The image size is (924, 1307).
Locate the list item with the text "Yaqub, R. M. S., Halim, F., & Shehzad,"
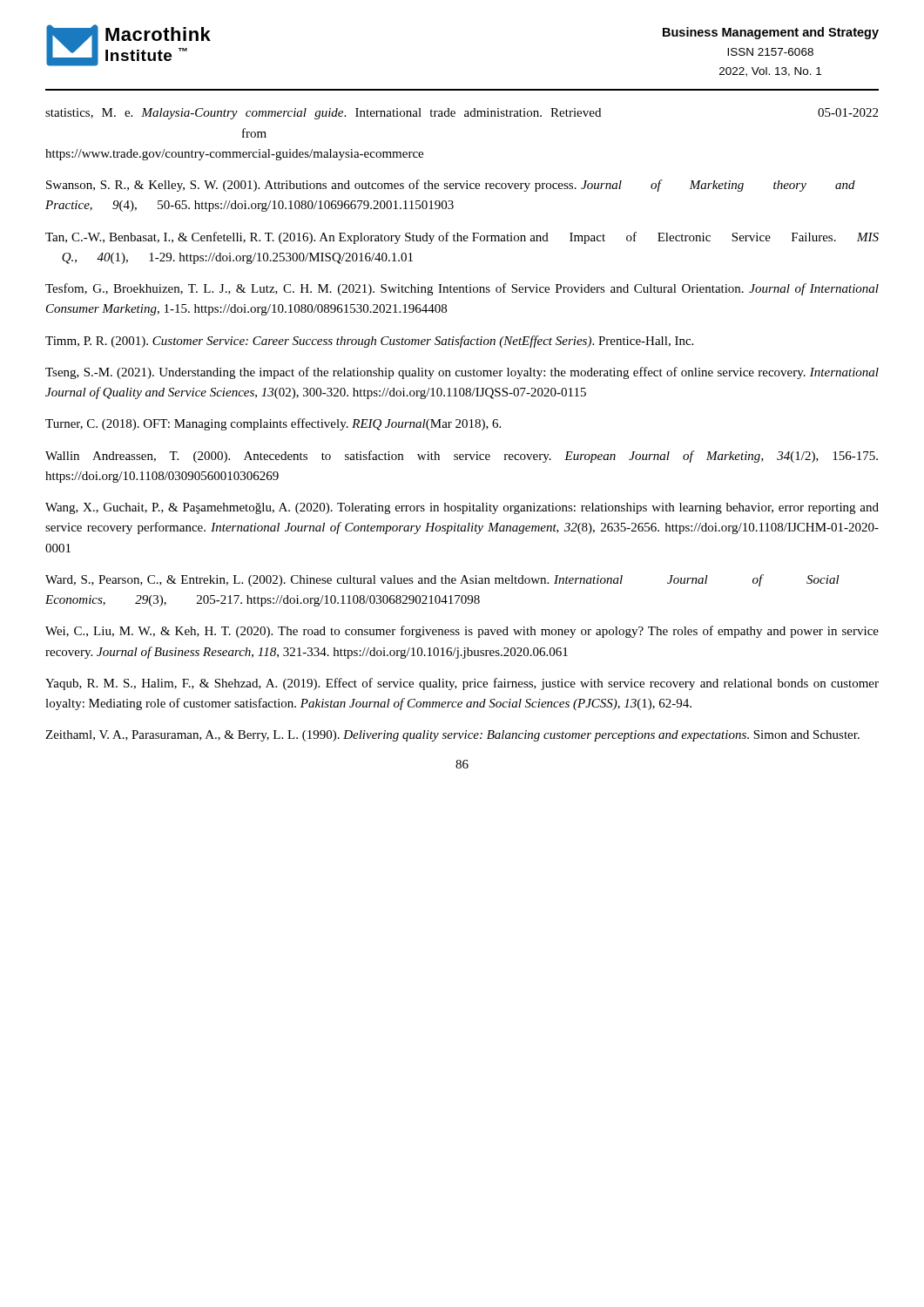462,693
